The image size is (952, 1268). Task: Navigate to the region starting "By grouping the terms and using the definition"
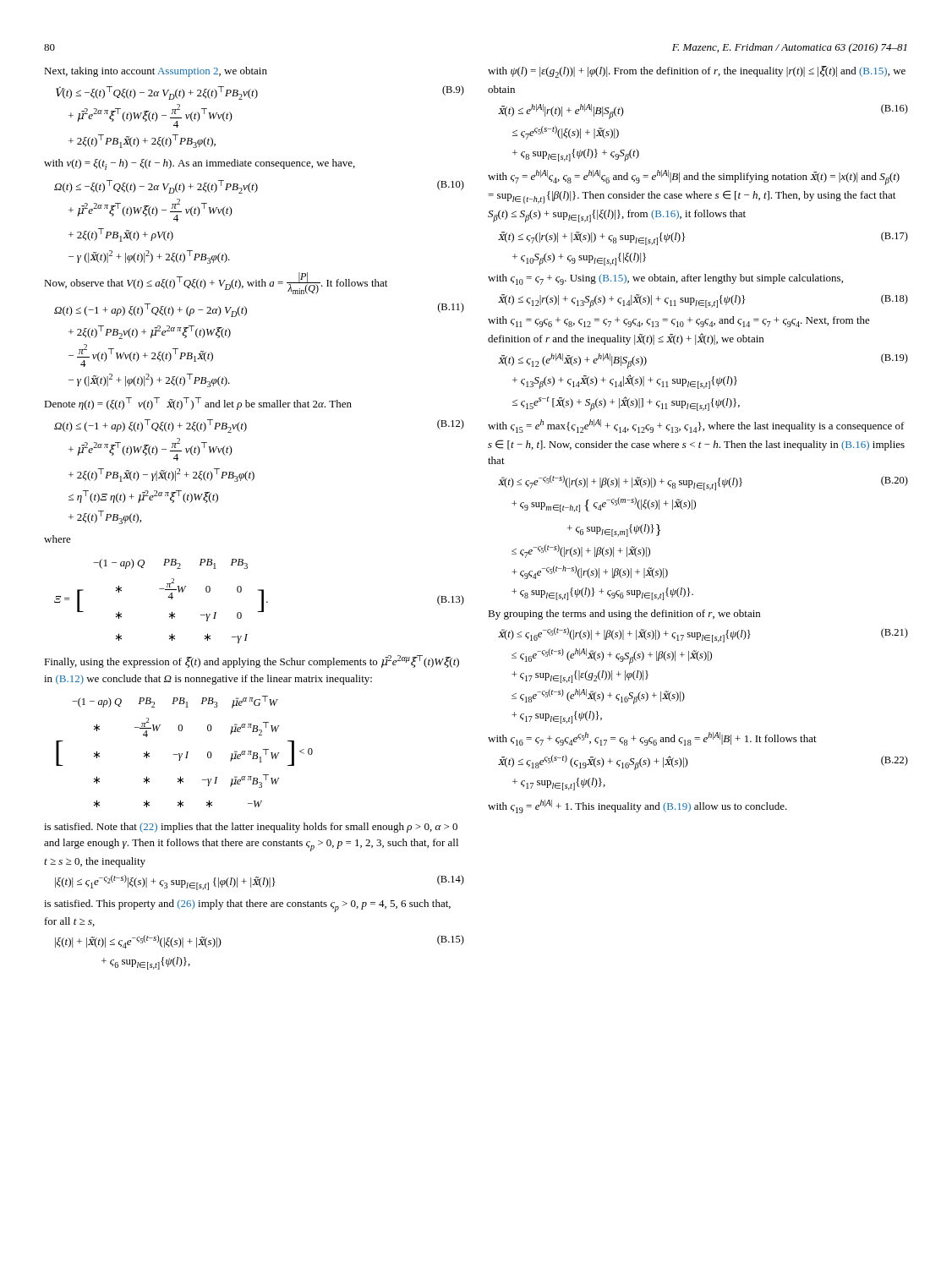[x=624, y=613]
